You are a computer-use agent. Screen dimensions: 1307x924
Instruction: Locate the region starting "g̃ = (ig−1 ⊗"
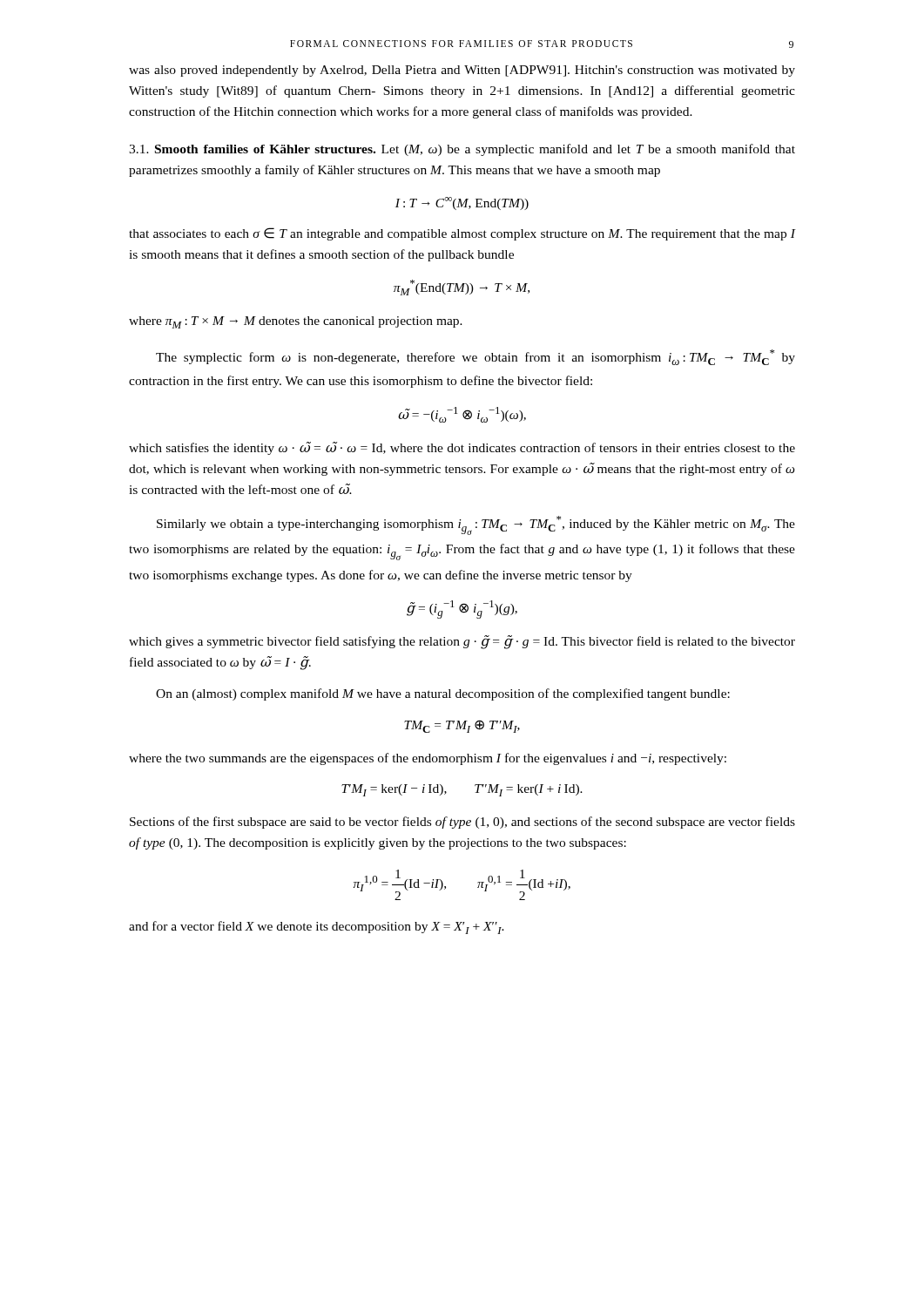pos(462,608)
